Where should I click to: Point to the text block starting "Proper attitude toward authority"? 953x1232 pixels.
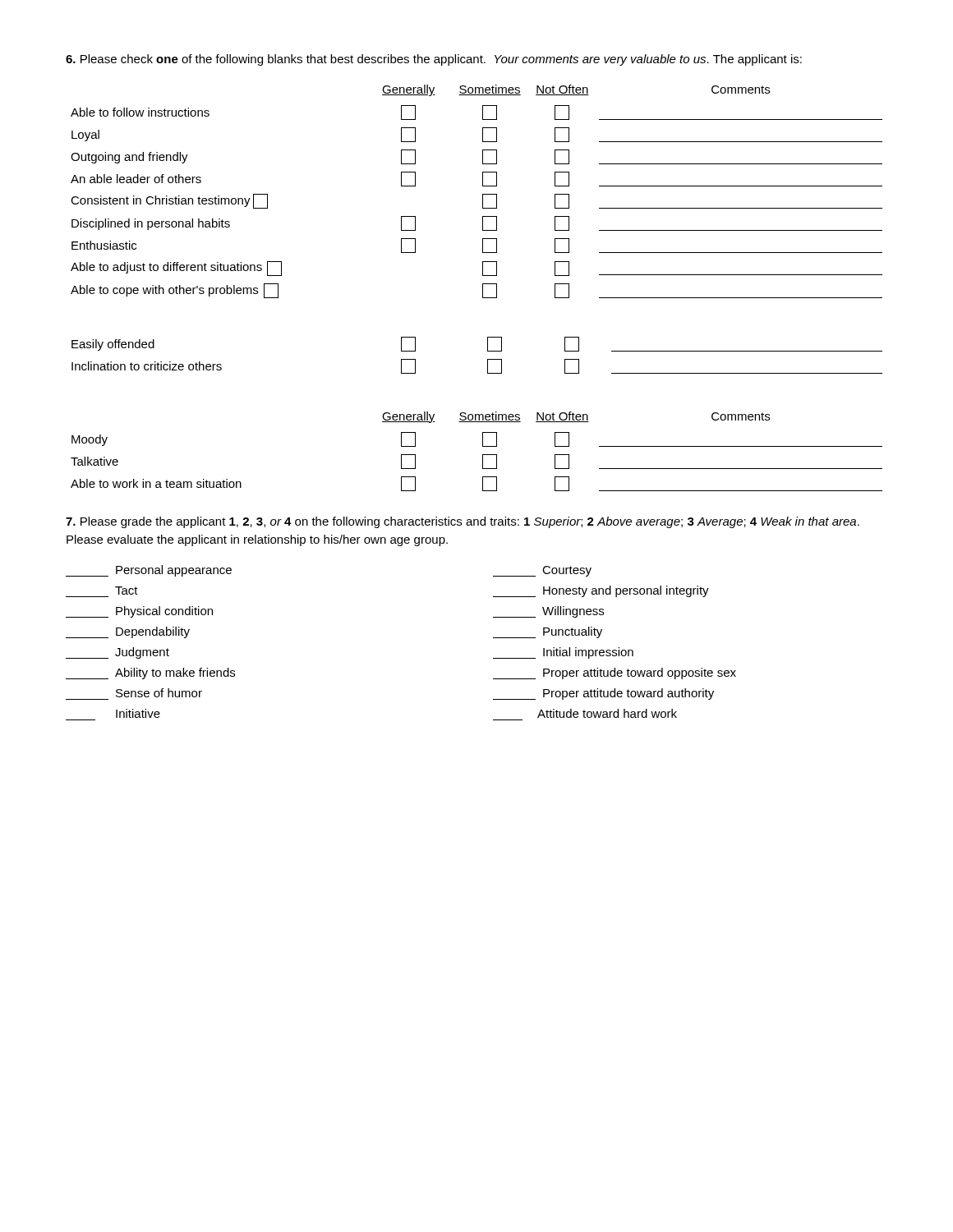pos(604,693)
